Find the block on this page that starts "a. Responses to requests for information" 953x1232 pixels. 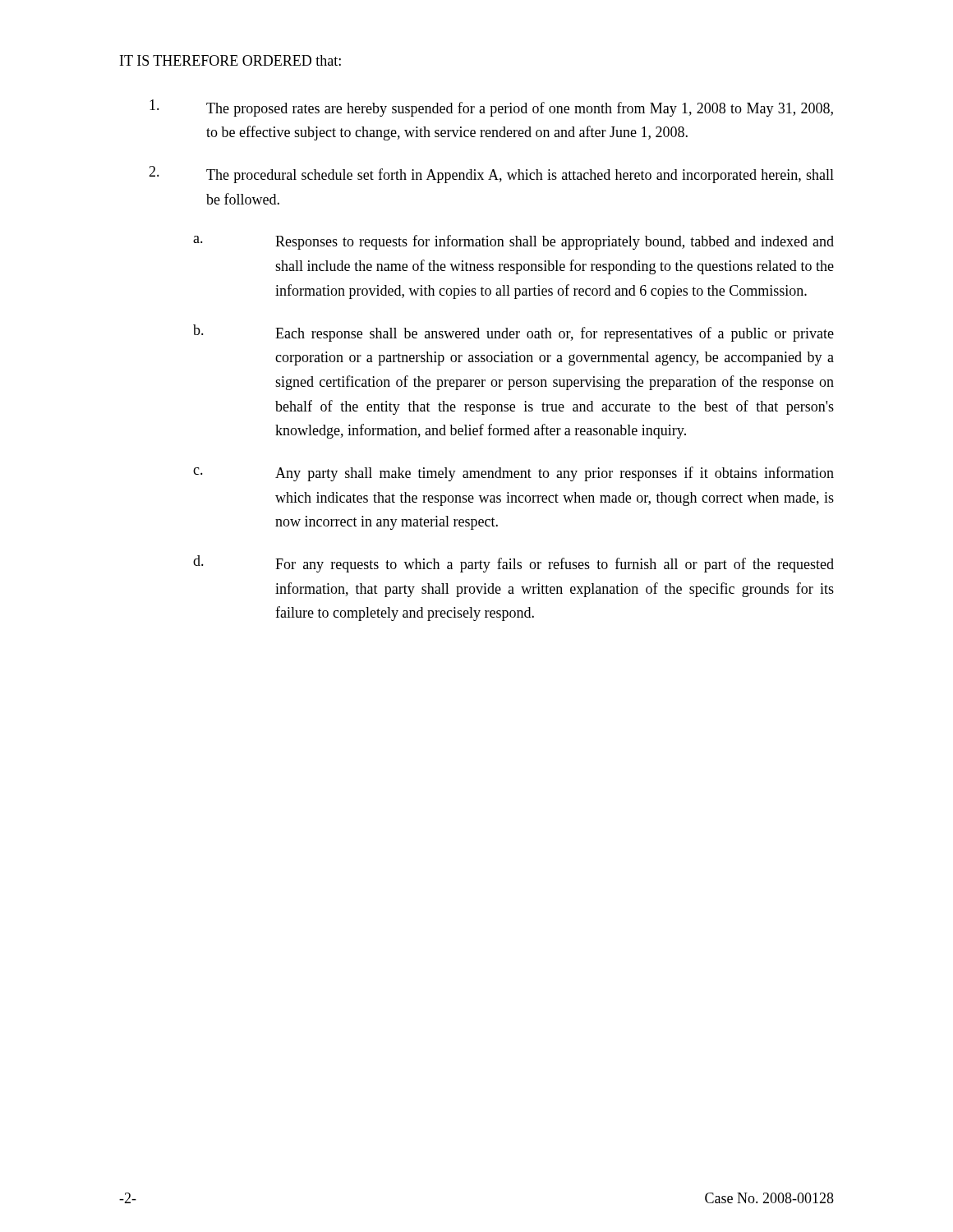point(476,267)
